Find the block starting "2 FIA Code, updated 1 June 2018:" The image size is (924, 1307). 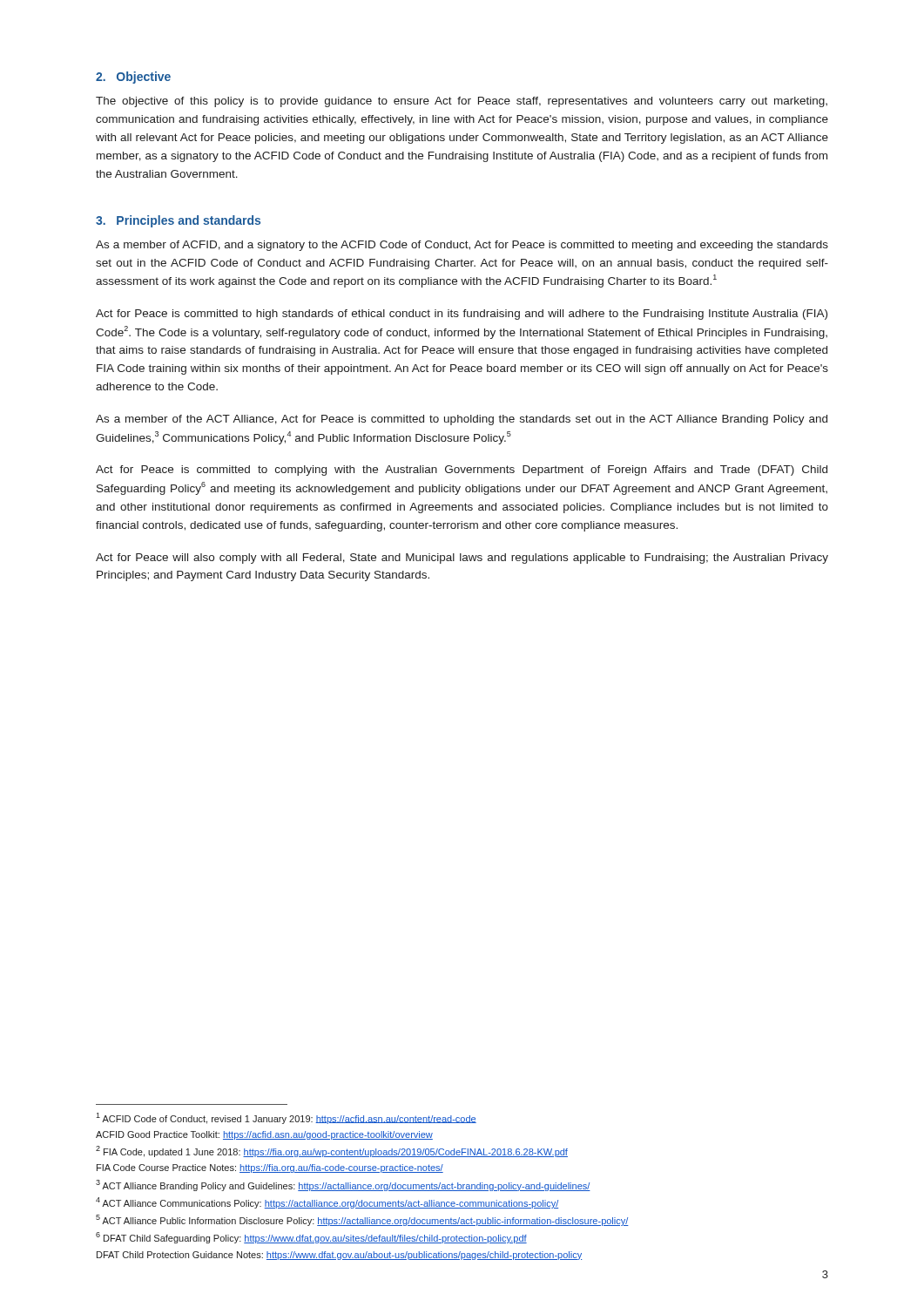tap(332, 1151)
